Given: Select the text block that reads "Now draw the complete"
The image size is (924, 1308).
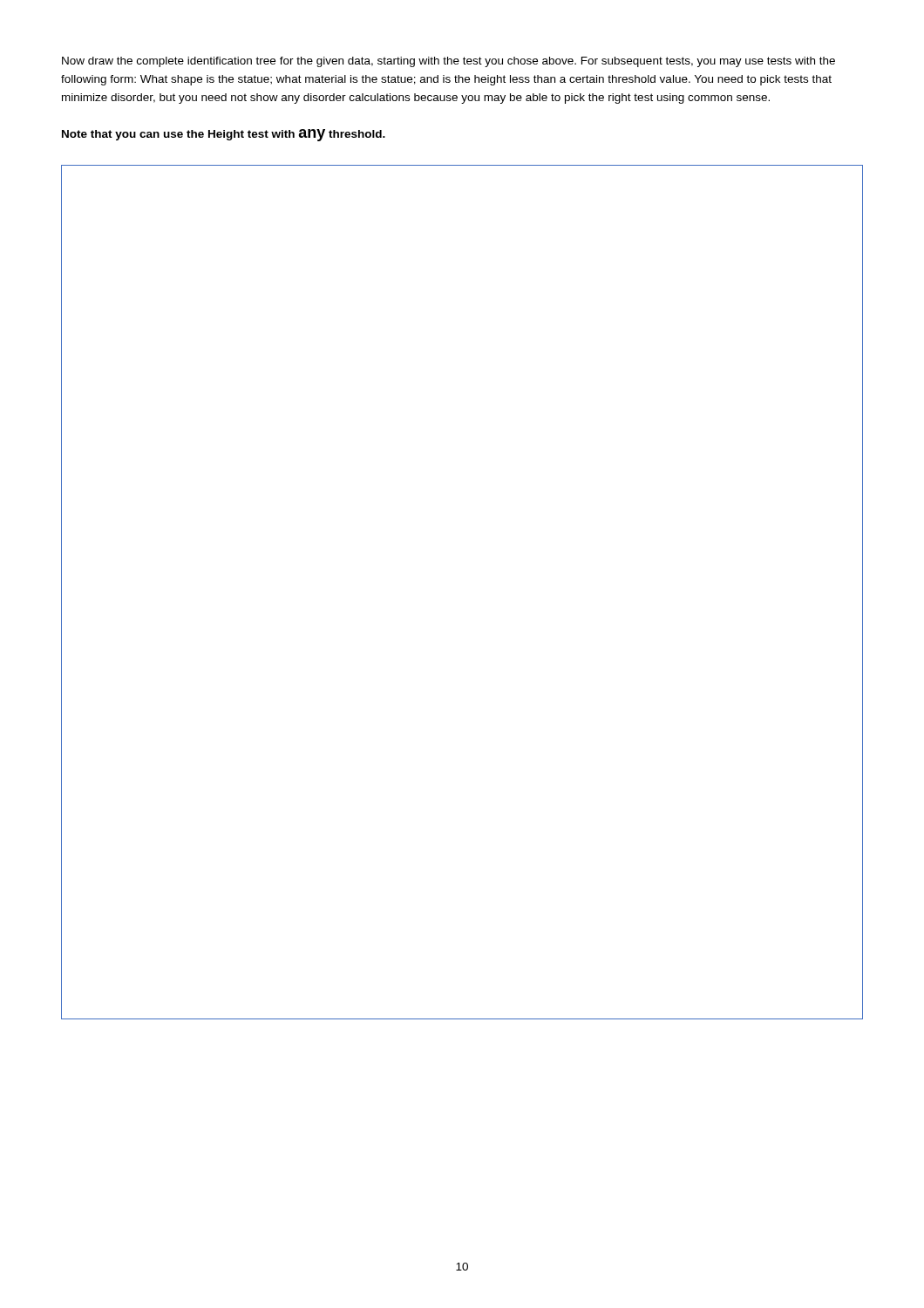Looking at the screenshot, I should 448,79.
